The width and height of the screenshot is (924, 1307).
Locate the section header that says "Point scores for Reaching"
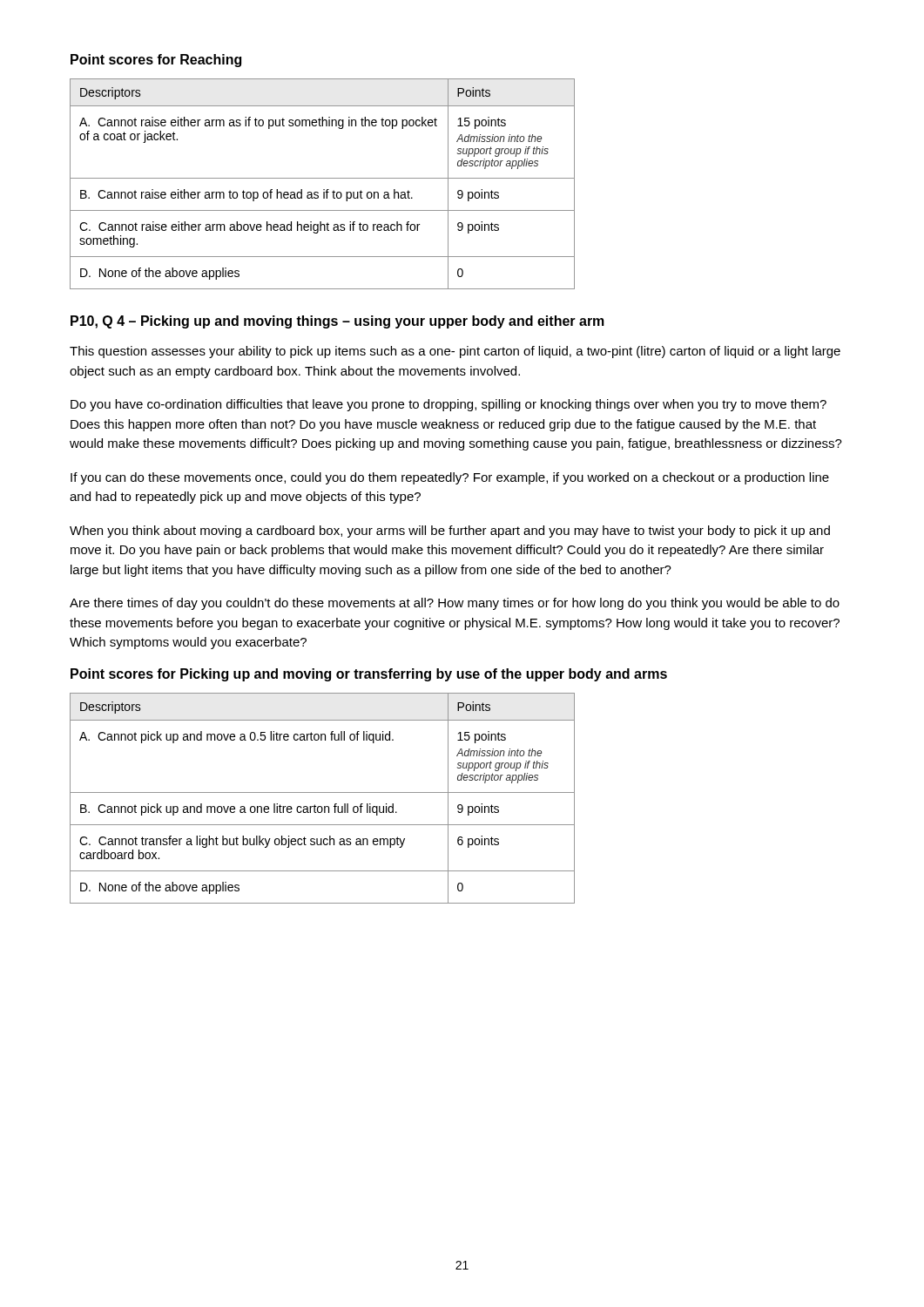(156, 60)
